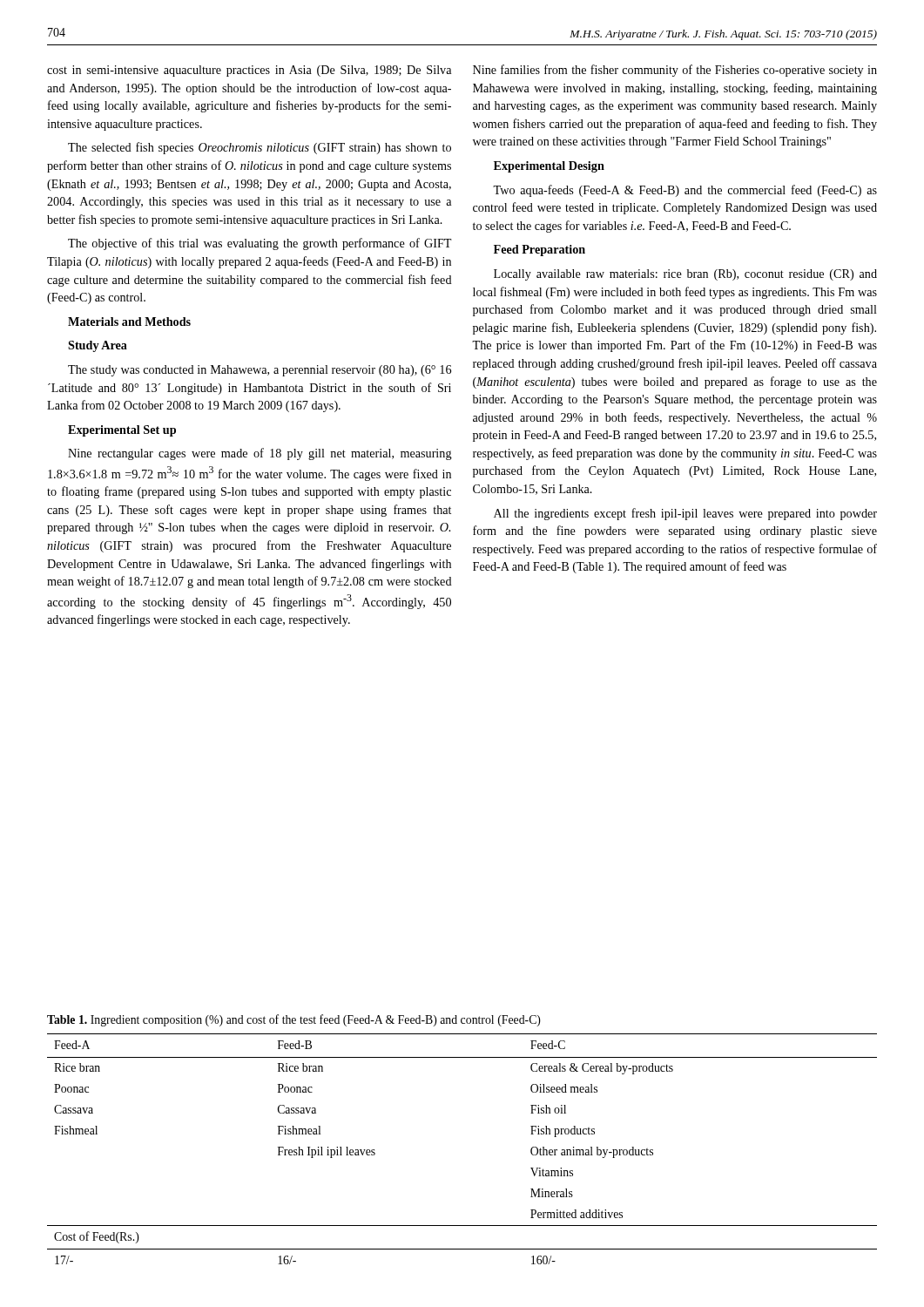Point to the block starting "Experimental Set up"
924x1307 pixels.
pyautogui.click(x=122, y=431)
